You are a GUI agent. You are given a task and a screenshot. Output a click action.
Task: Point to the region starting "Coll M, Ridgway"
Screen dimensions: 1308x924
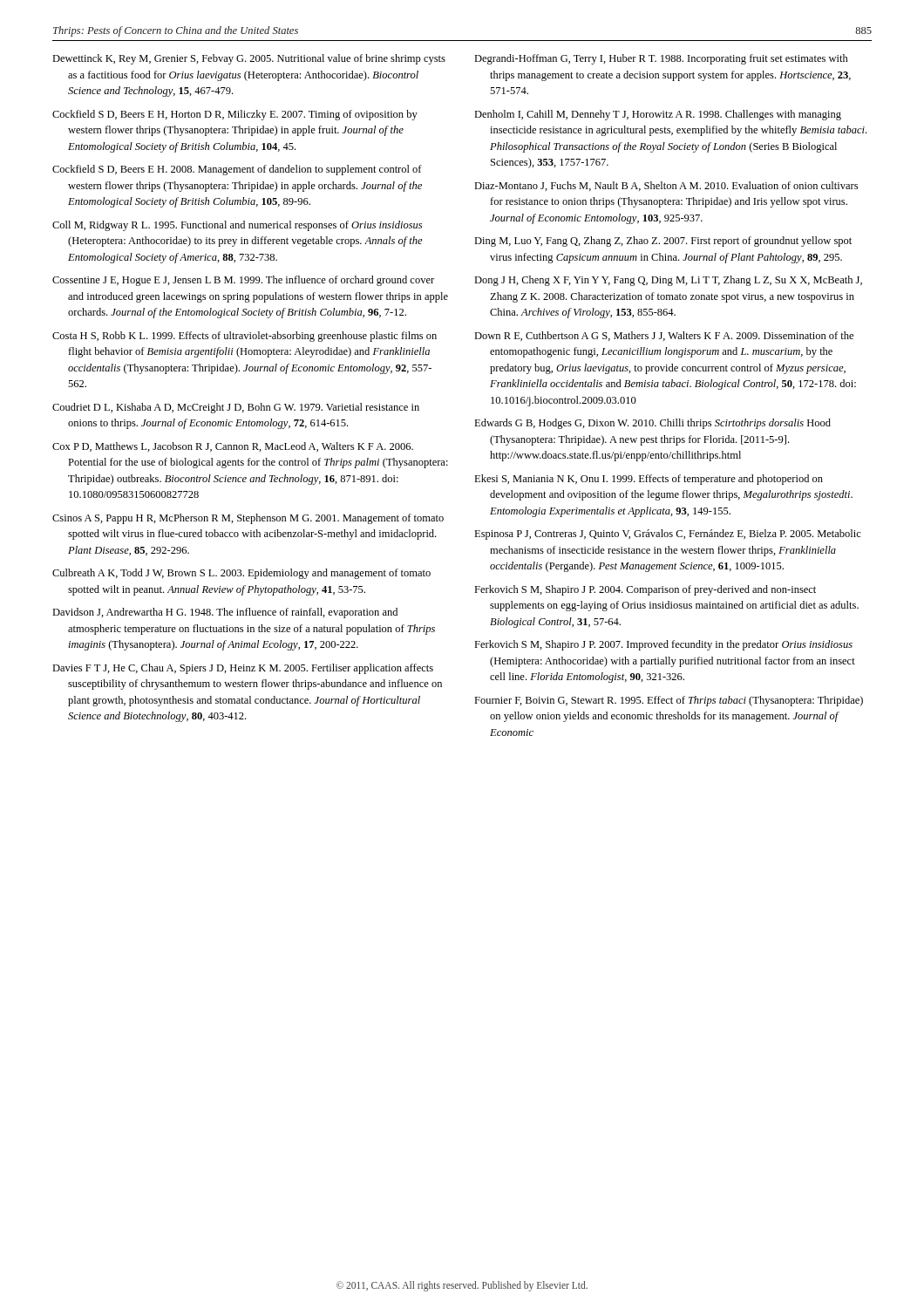coord(237,241)
